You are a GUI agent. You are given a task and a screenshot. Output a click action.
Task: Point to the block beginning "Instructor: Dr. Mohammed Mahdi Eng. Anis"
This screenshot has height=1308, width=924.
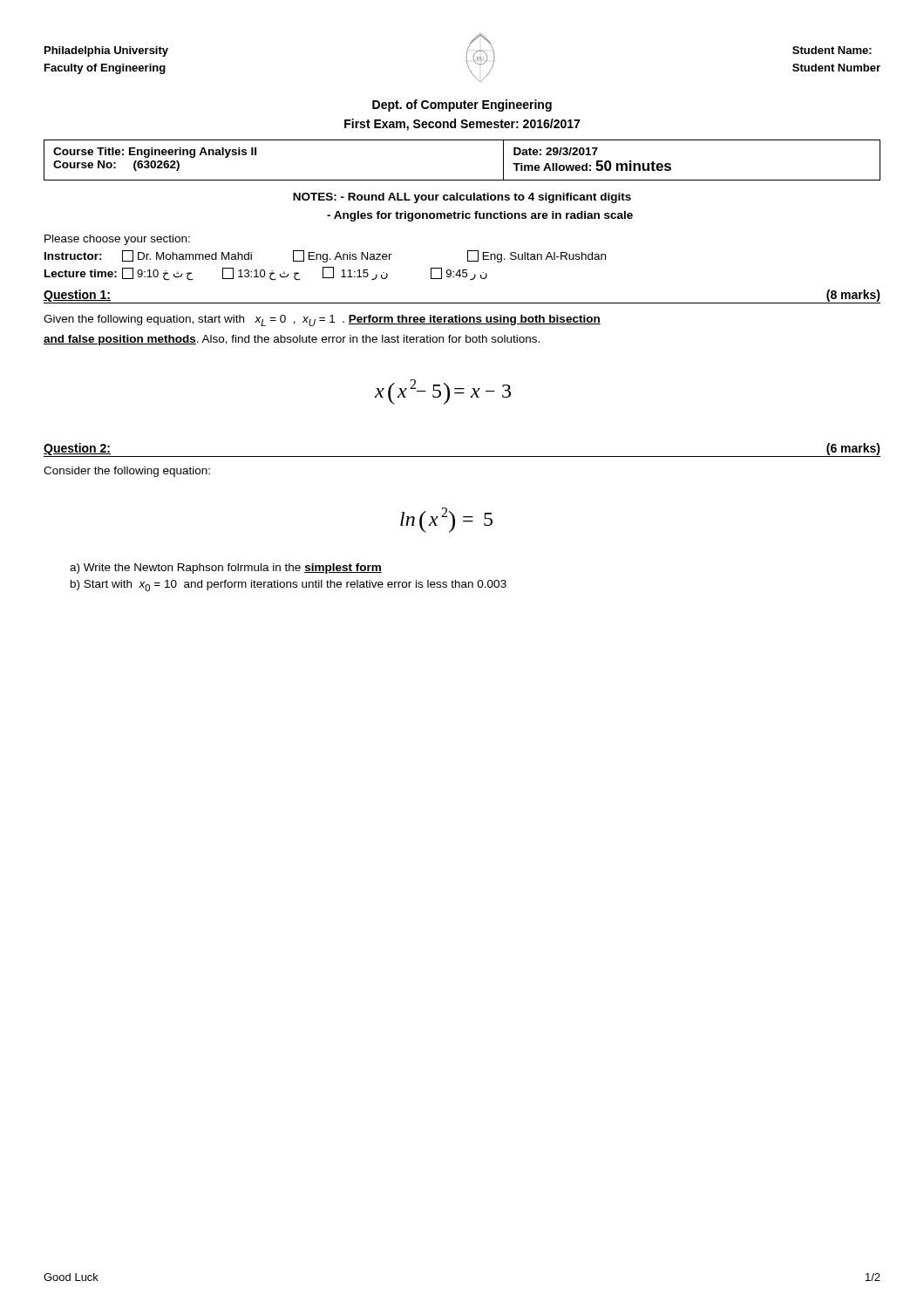pos(325,256)
